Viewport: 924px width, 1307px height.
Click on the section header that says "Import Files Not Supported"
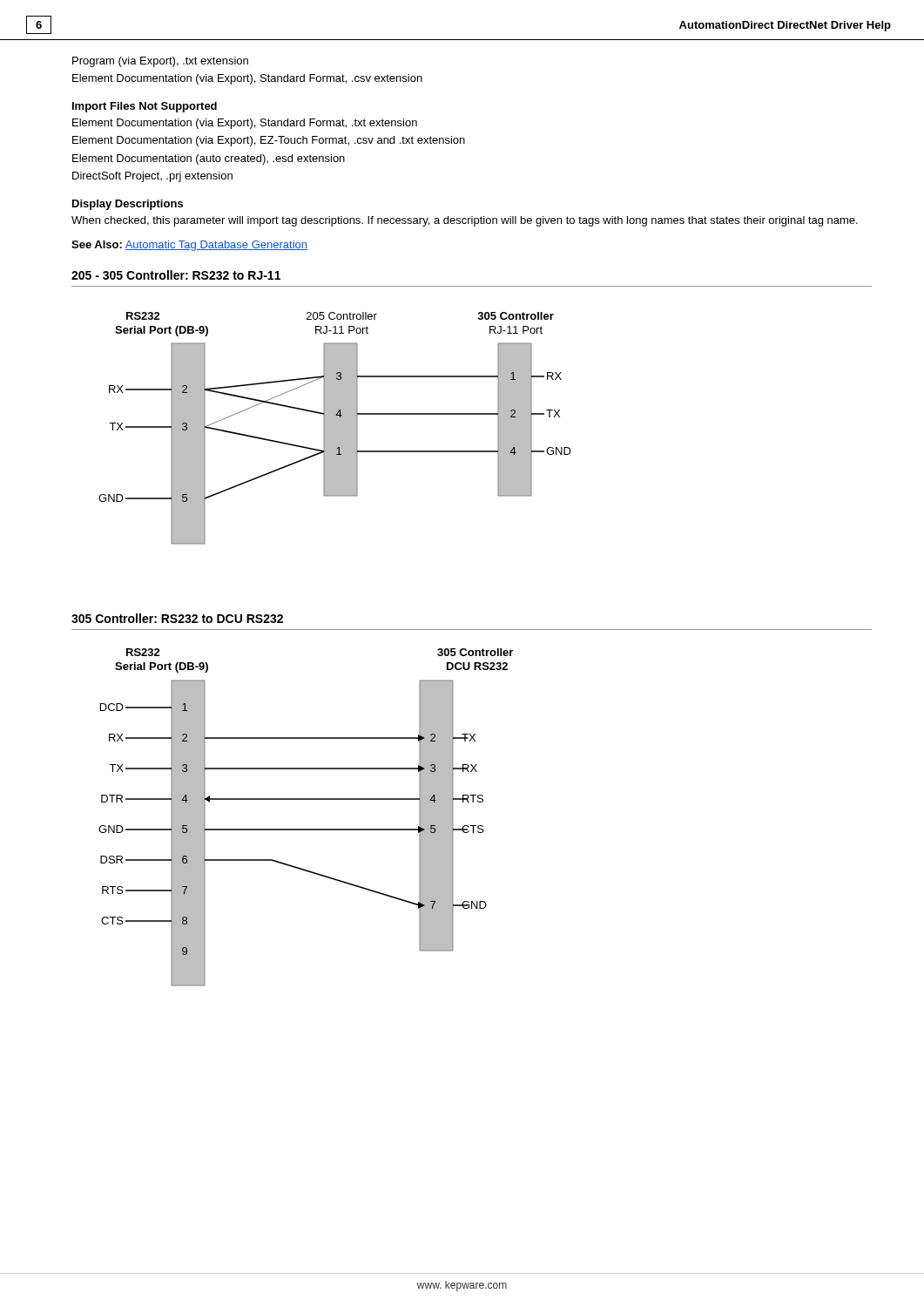tap(144, 106)
